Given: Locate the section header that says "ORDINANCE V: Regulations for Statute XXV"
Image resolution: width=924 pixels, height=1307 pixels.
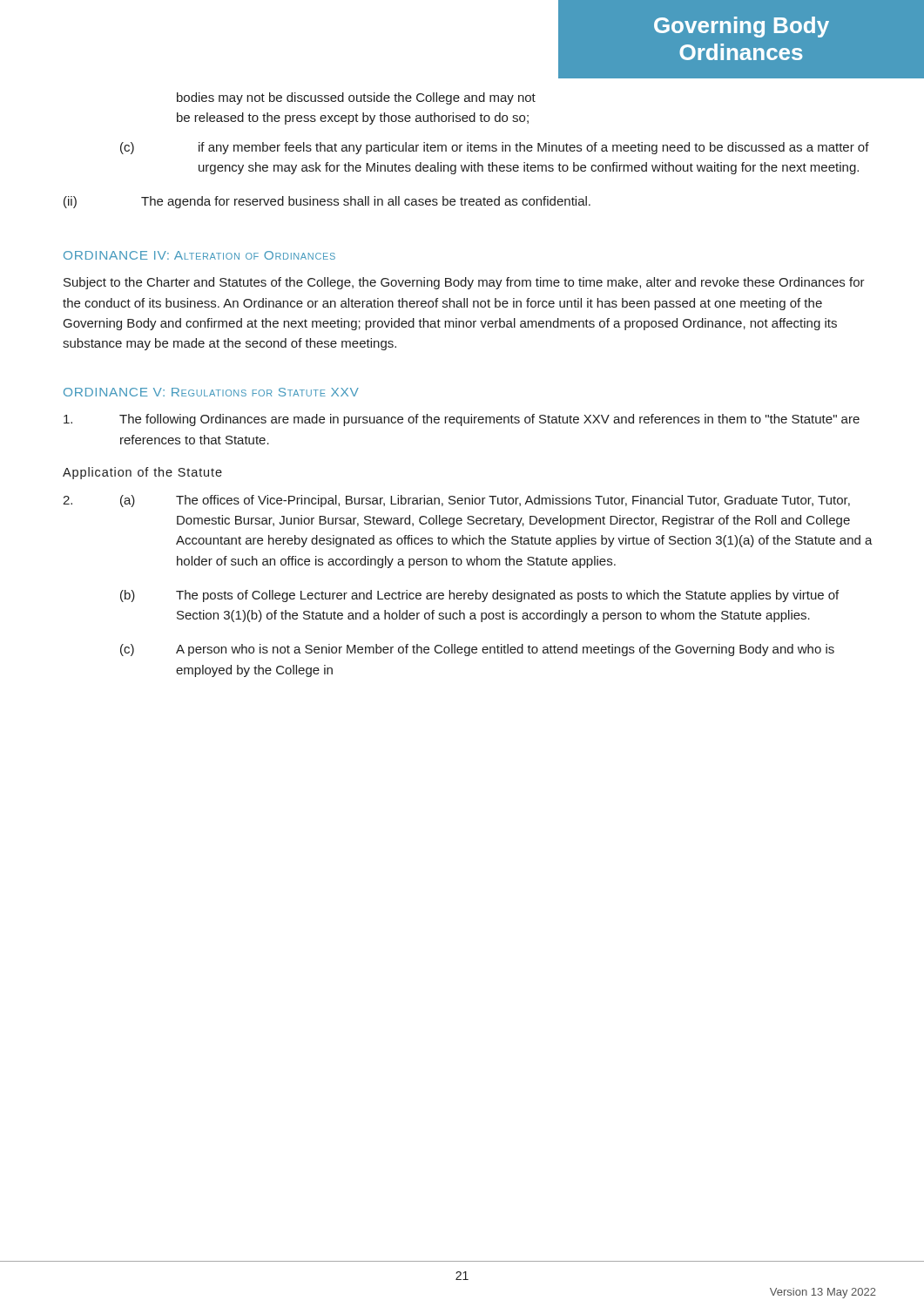Looking at the screenshot, I should click(x=211, y=392).
